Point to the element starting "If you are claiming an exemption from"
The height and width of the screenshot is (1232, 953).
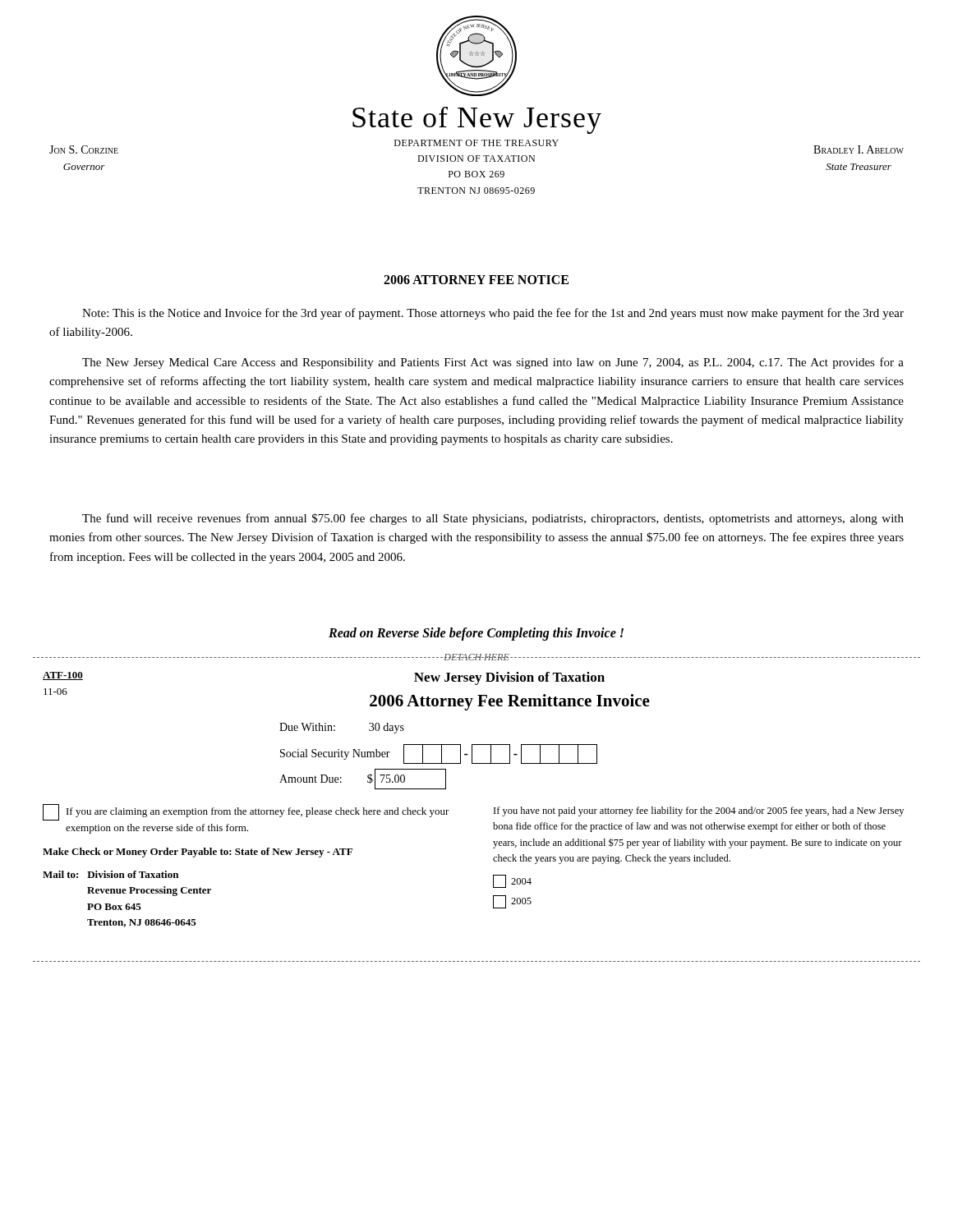click(x=246, y=812)
